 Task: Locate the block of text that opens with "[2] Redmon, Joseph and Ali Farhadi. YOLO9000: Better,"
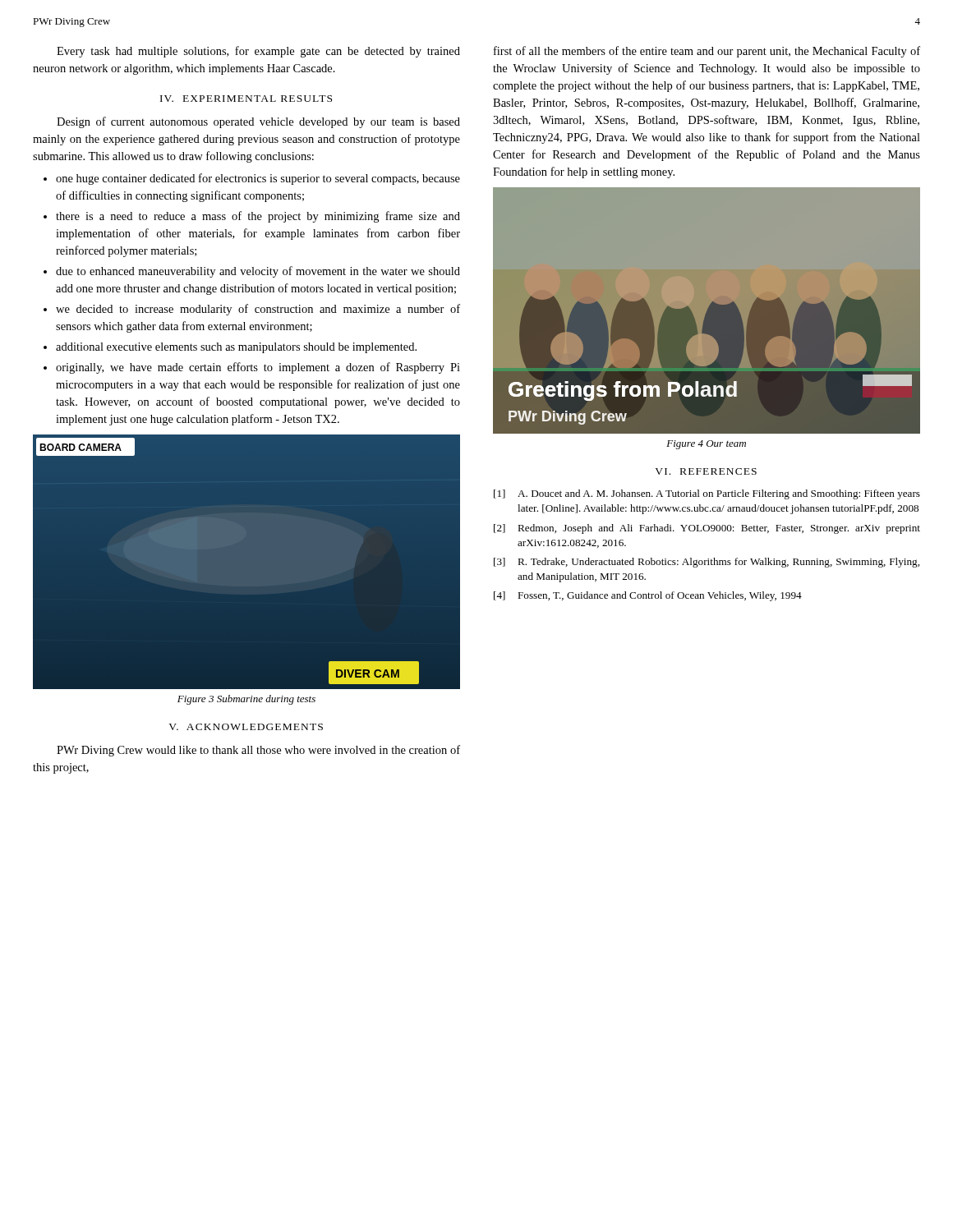pyautogui.click(x=707, y=535)
